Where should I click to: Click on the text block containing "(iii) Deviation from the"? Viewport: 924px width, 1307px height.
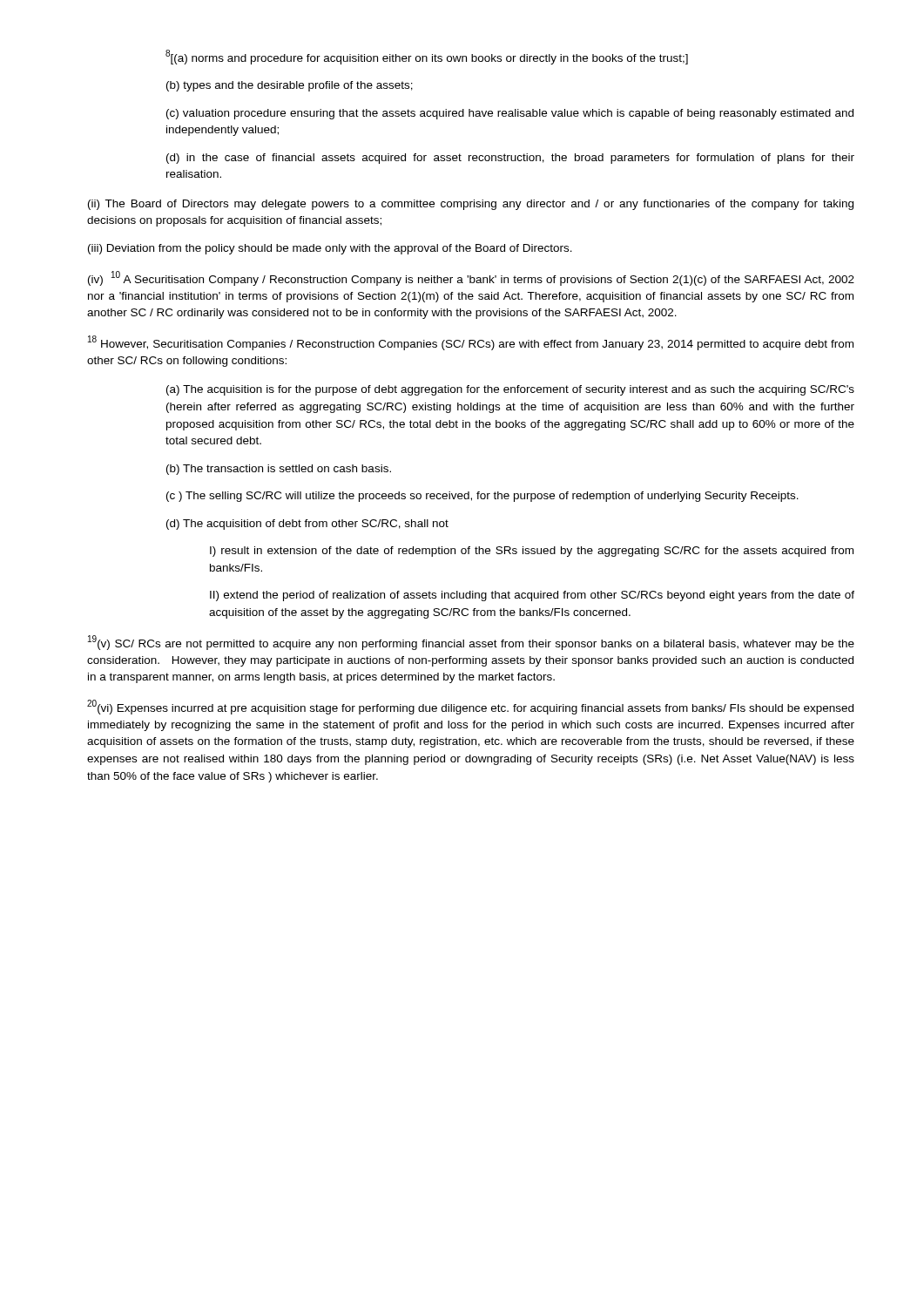pyautogui.click(x=330, y=248)
